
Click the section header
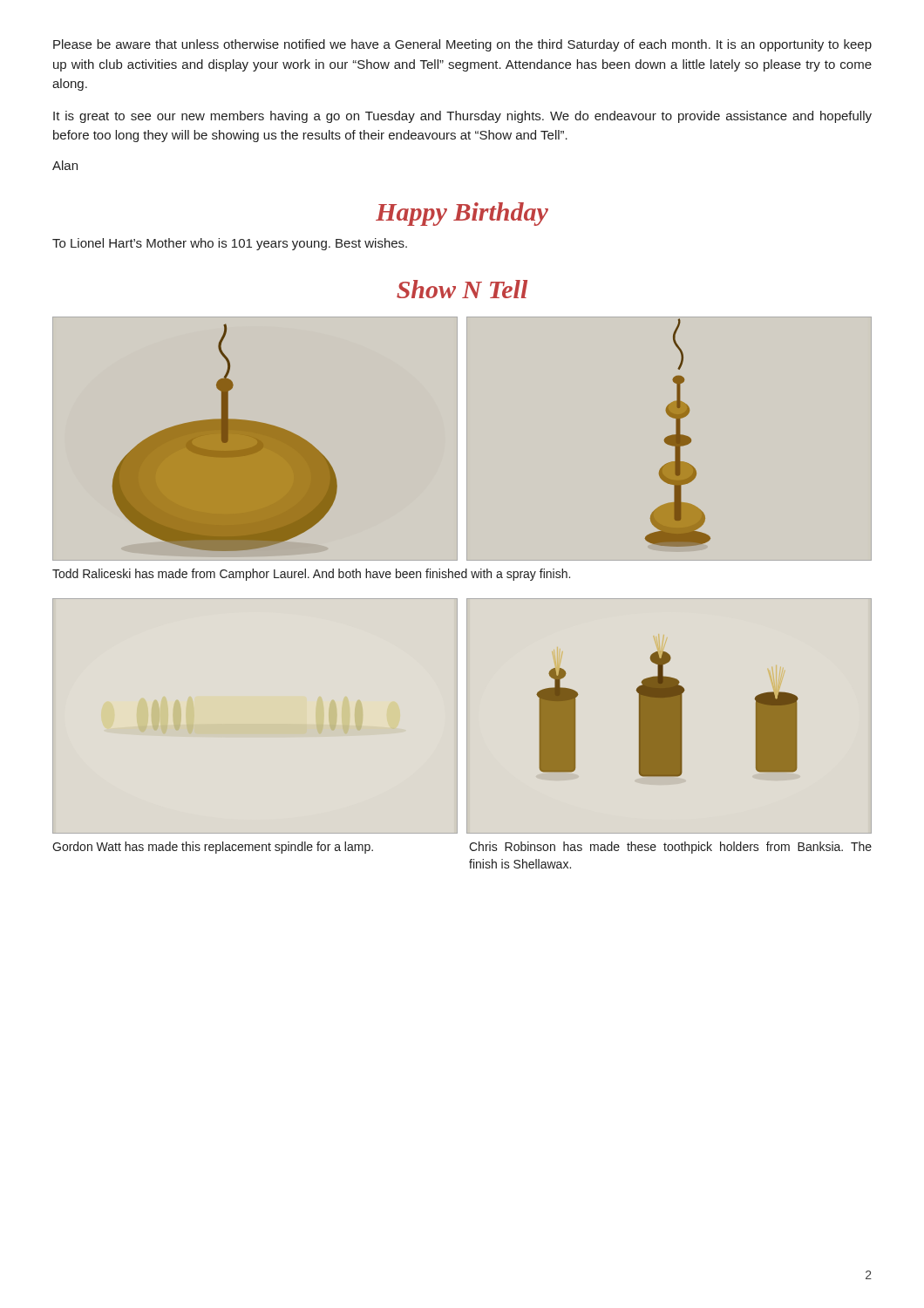[x=462, y=289]
